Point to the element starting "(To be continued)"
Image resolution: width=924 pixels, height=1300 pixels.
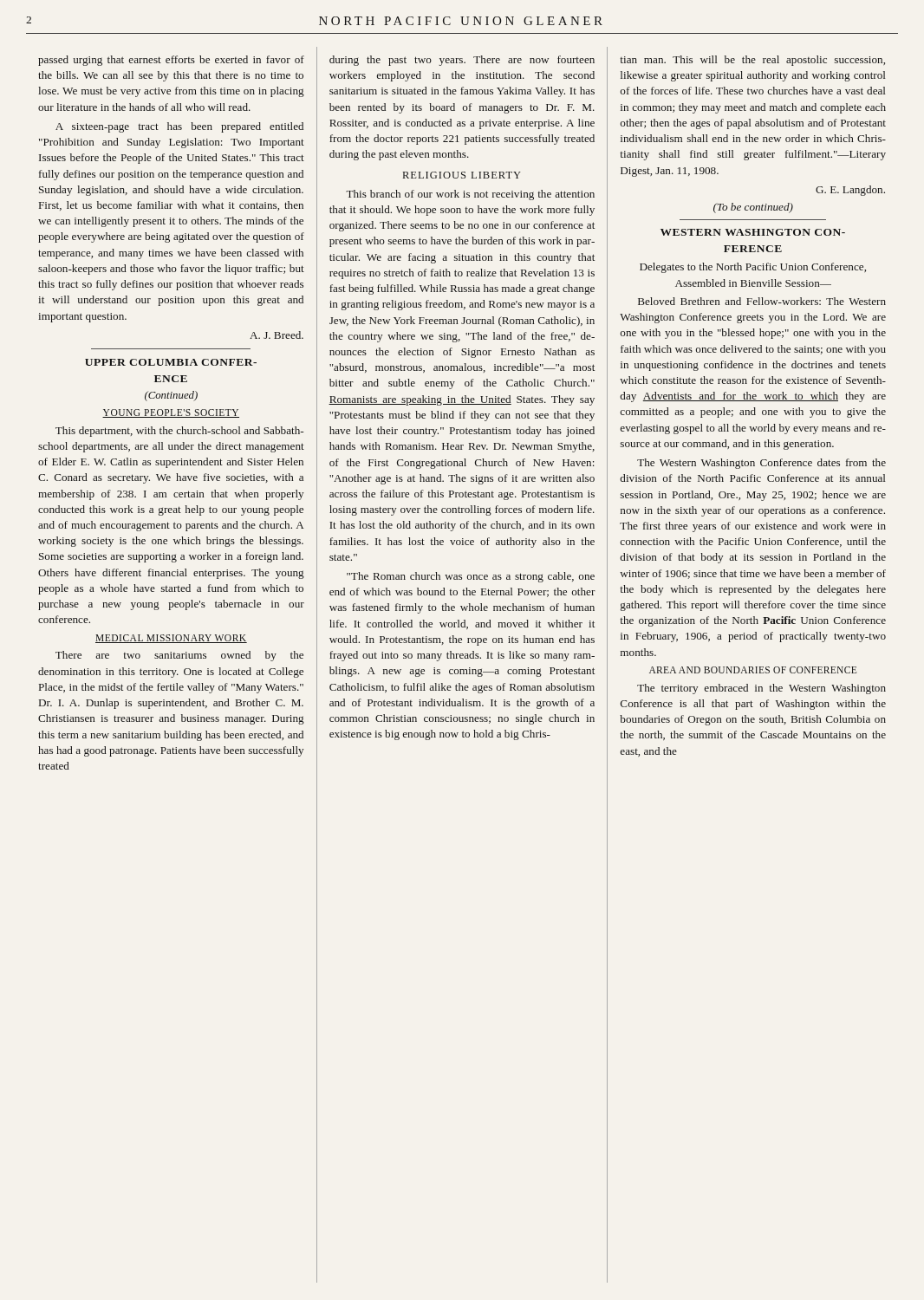point(753,207)
